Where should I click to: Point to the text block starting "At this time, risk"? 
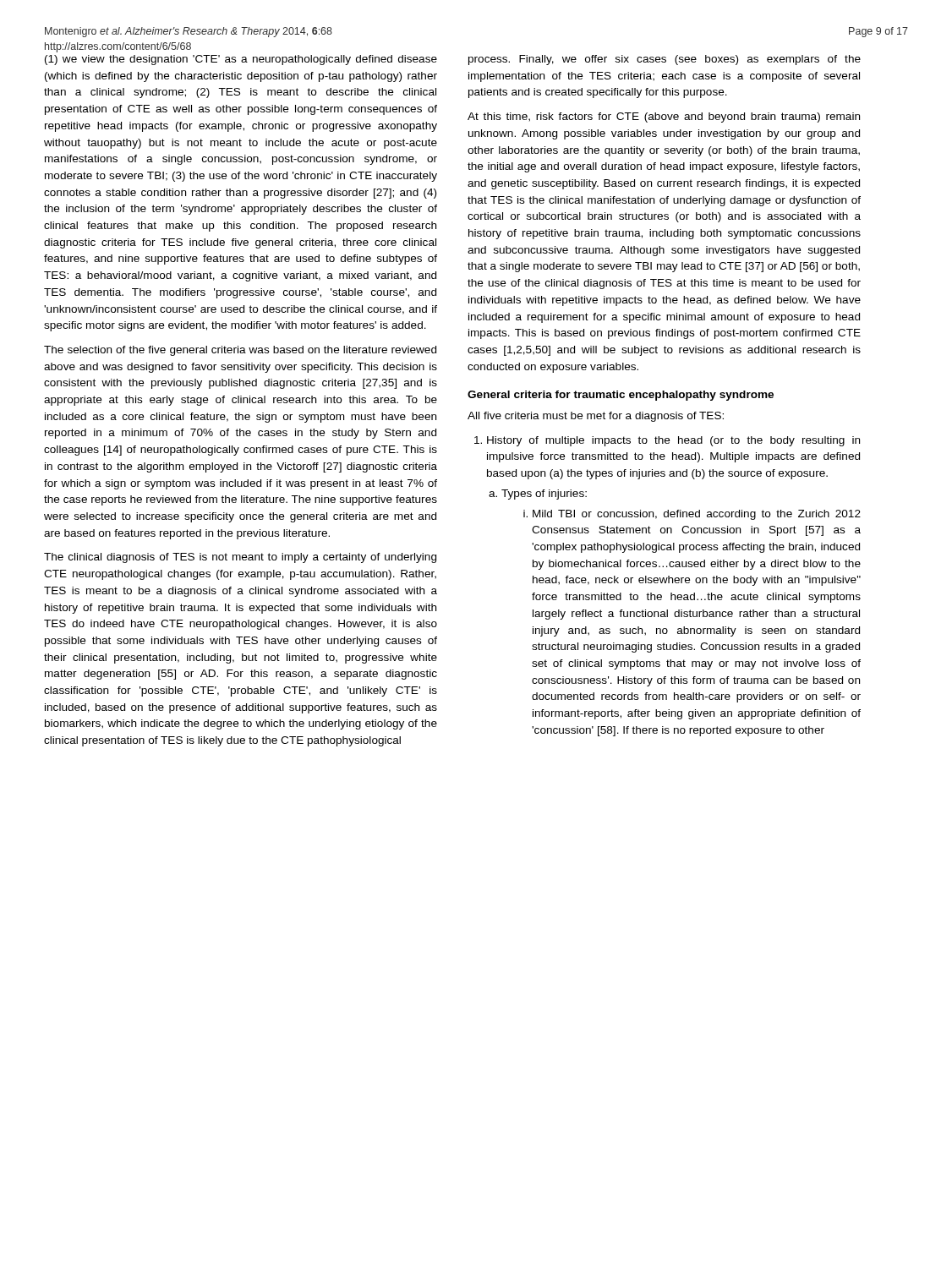point(664,242)
